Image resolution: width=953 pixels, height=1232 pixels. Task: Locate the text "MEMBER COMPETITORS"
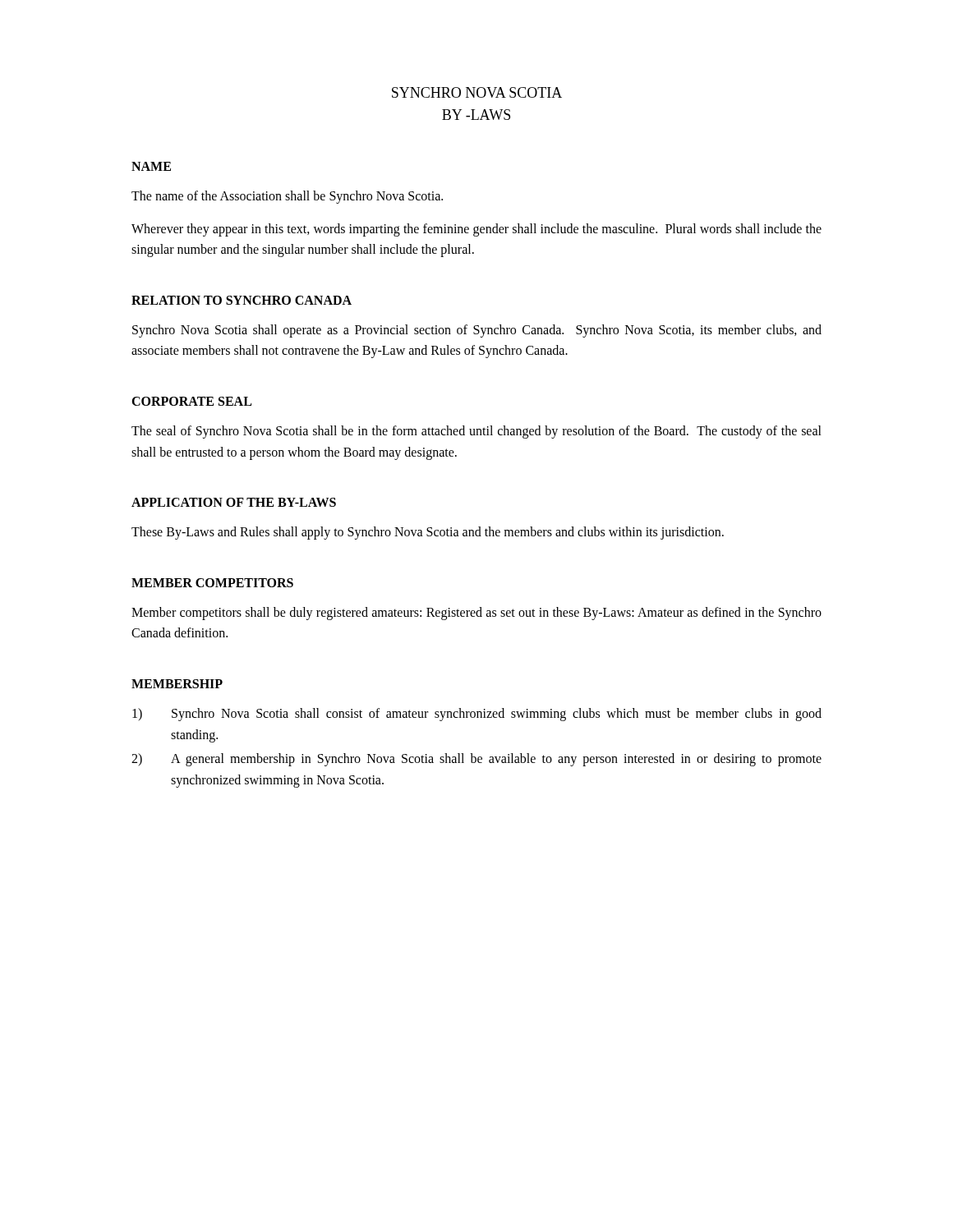tap(213, 583)
